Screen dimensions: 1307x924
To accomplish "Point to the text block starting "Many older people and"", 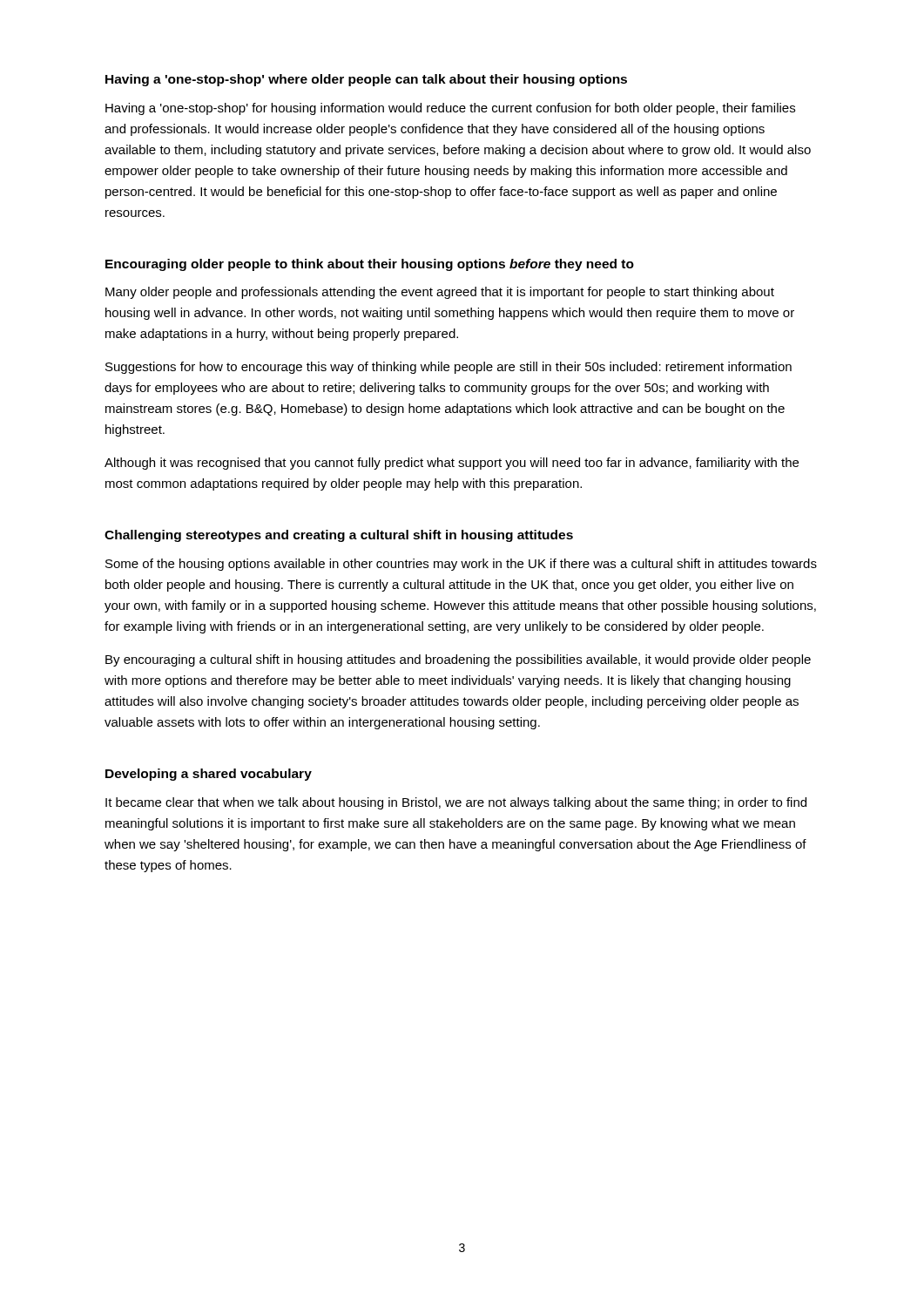I will 449,313.
